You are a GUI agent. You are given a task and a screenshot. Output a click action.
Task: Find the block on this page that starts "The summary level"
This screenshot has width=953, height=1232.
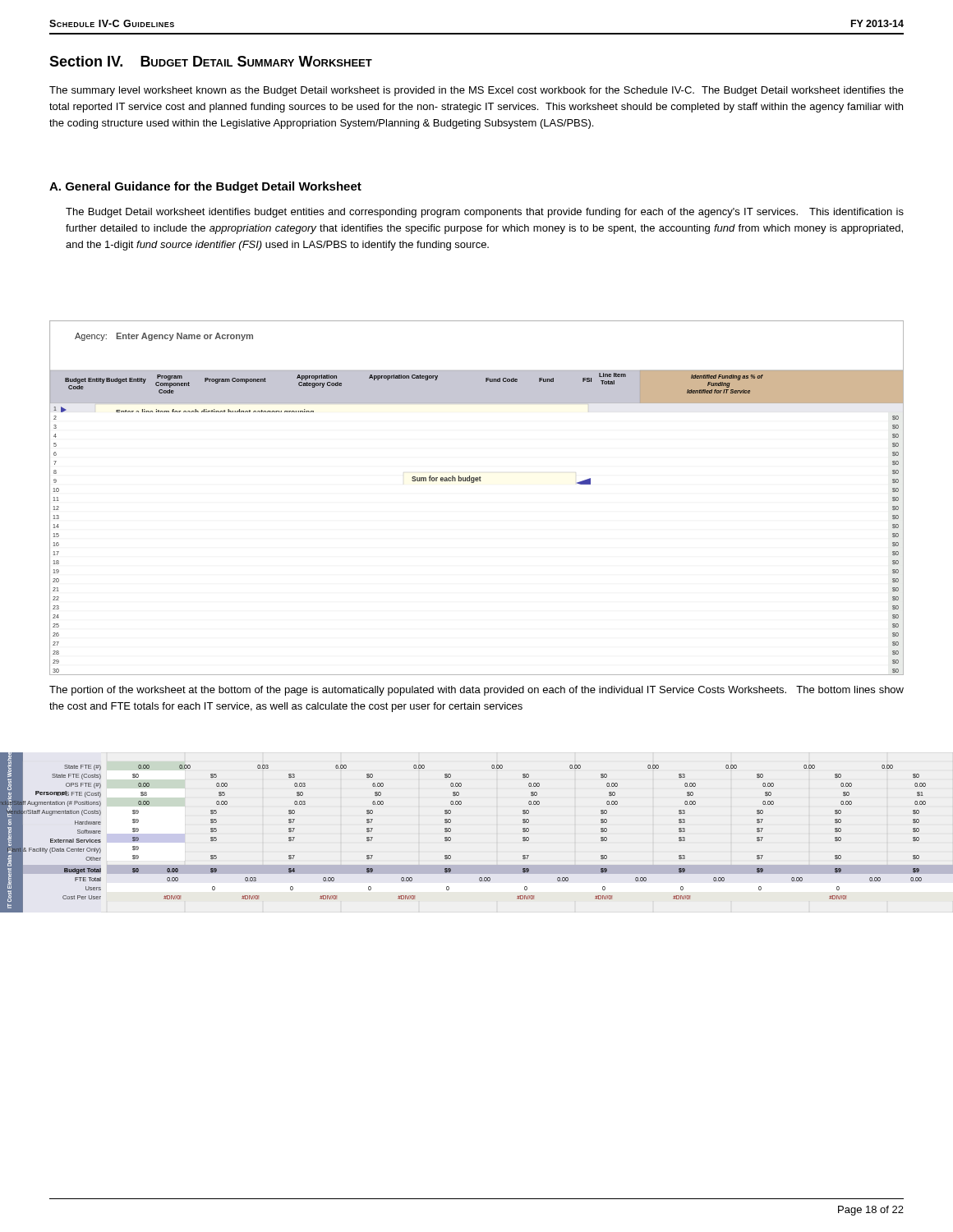point(476,107)
